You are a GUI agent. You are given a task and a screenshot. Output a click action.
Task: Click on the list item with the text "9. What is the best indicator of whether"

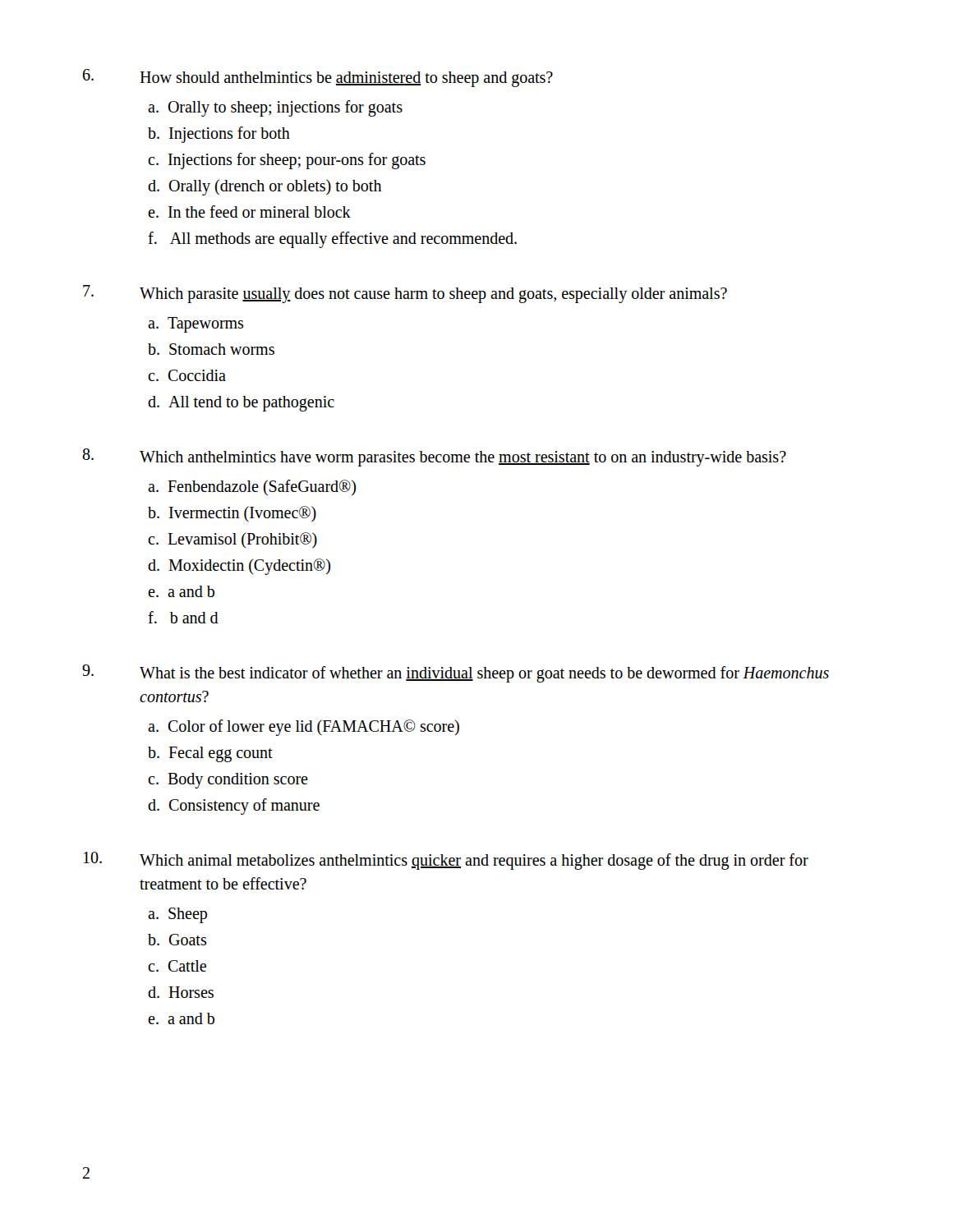(x=456, y=673)
